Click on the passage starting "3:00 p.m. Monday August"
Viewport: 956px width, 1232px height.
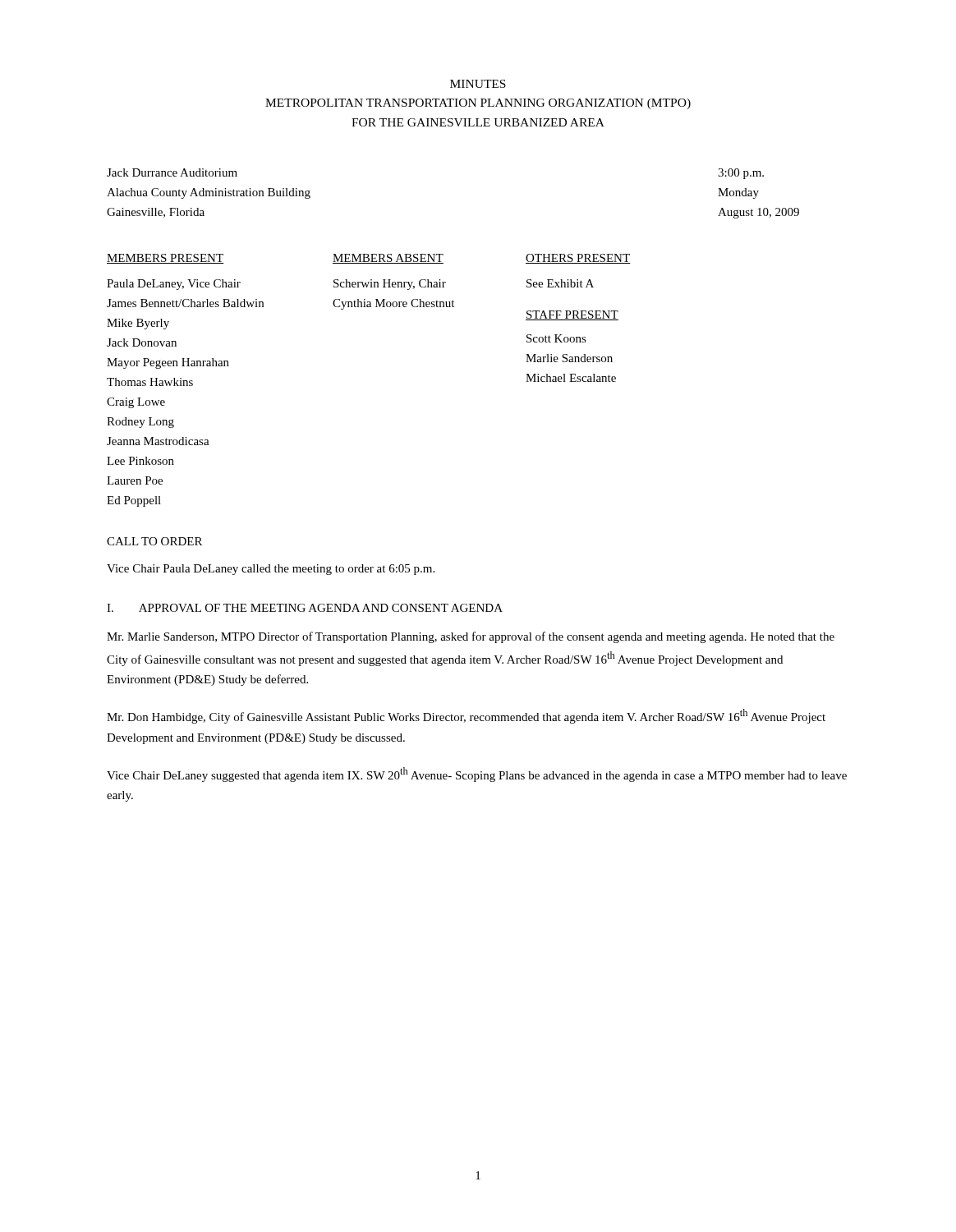point(759,192)
